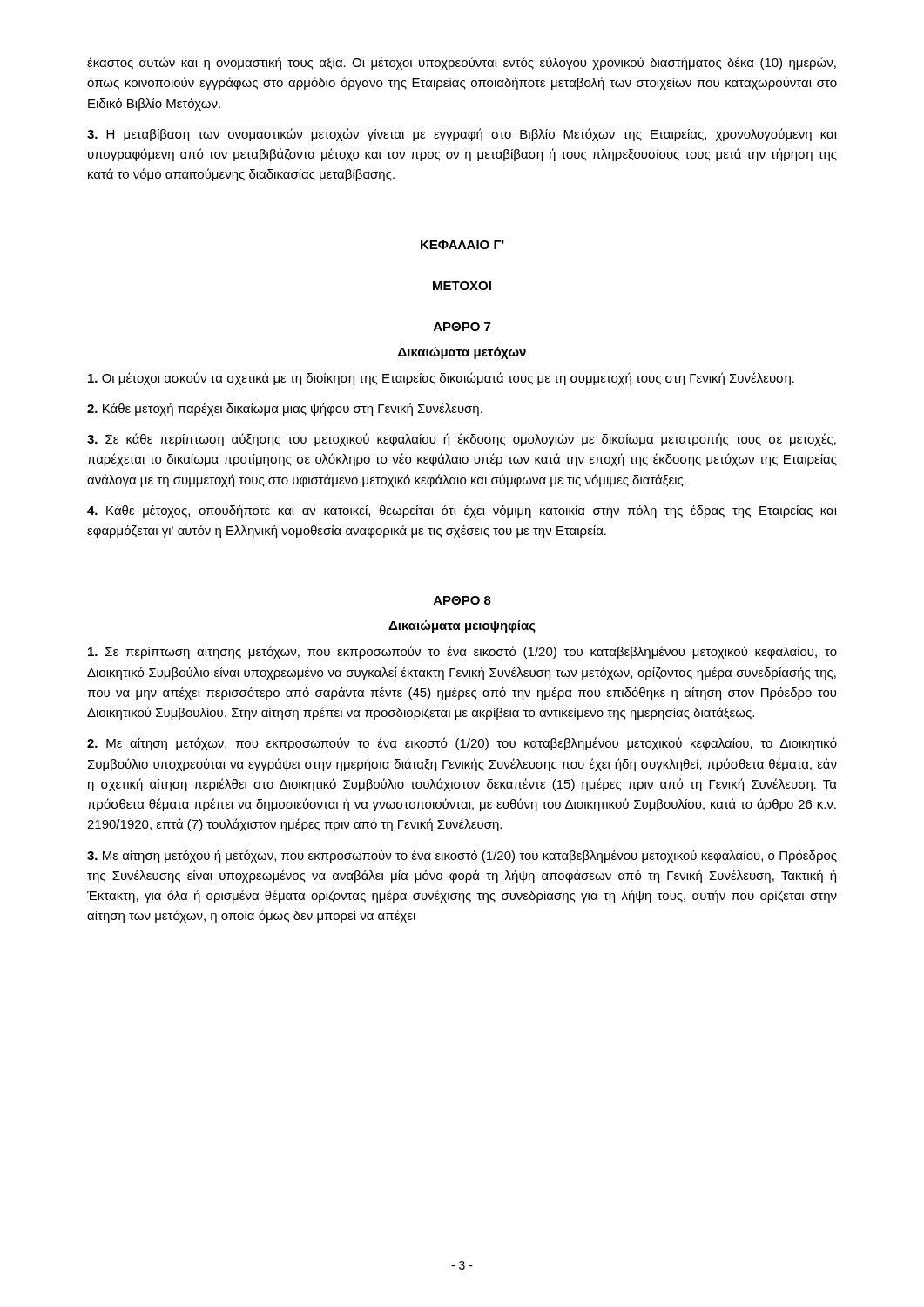Click on the text block starting "Οι μέτοχοι ασκούν τα σχετικά"
Image resolution: width=924 pixels, height=1307 pixels.
point(441,377)
